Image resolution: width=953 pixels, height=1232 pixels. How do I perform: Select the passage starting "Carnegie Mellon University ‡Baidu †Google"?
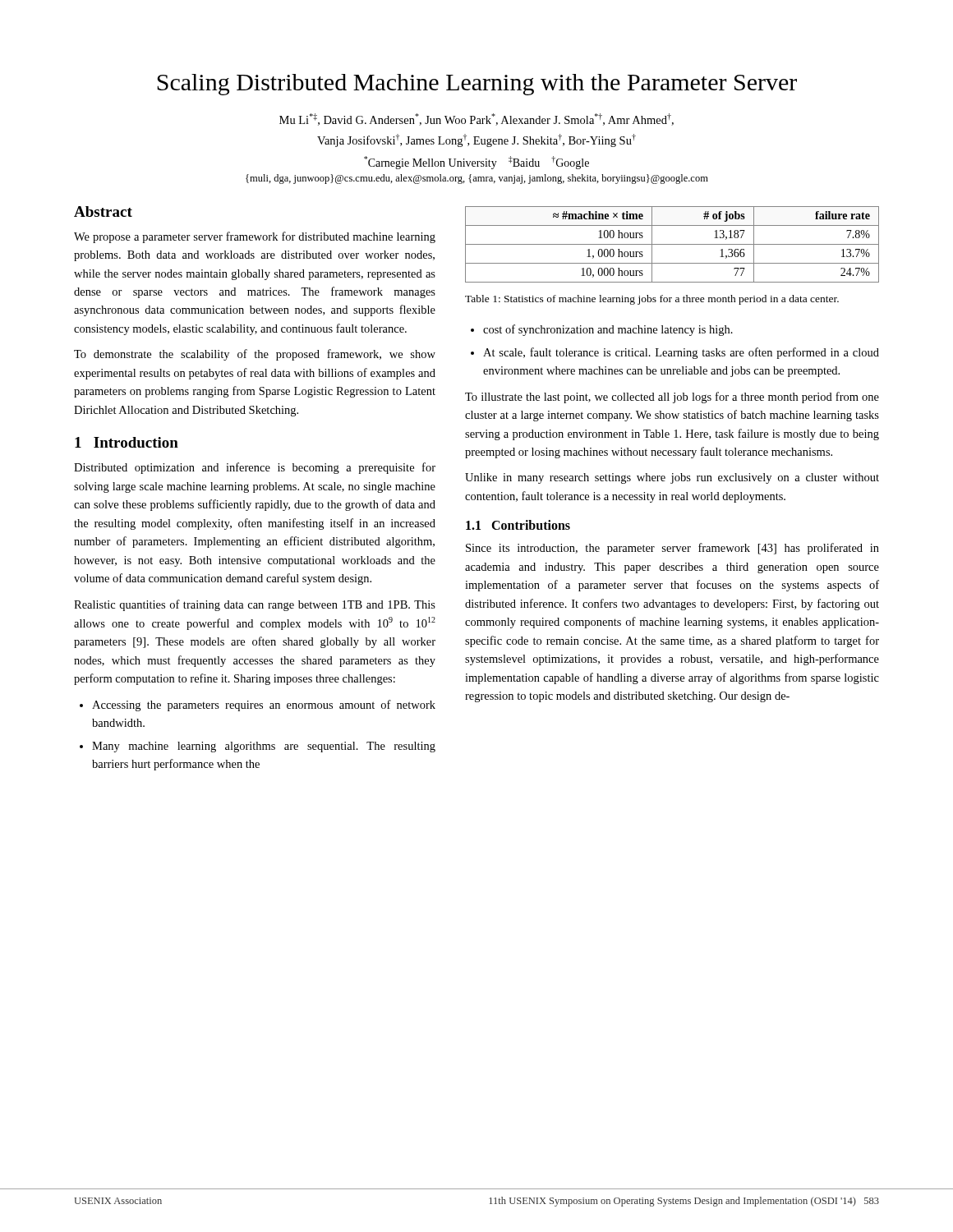tap(476, 162)
